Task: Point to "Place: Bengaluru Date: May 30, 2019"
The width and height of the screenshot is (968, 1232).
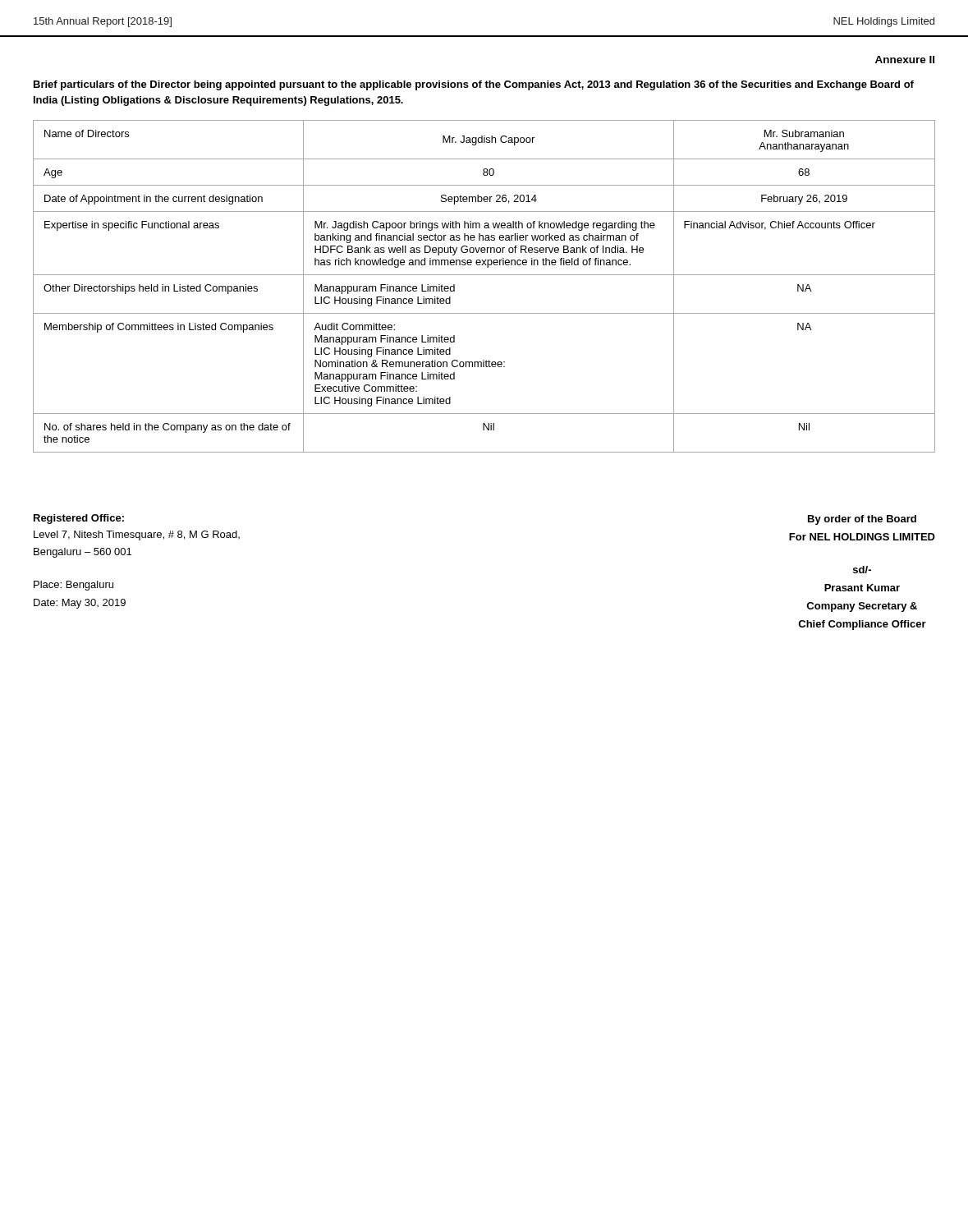Action: (x=79, y=594)
